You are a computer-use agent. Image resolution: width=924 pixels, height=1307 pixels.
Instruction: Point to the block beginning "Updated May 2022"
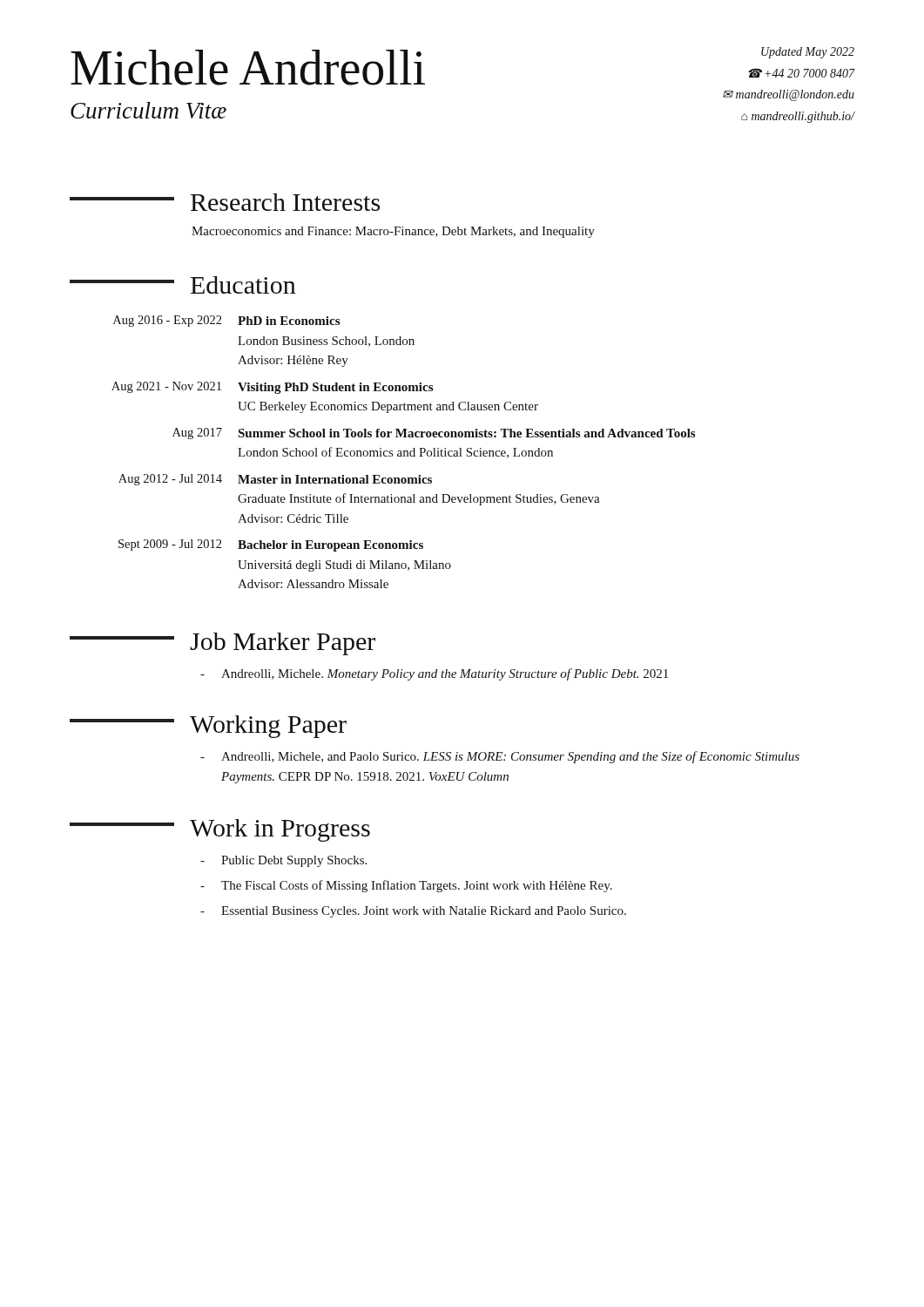[x=788, y=84]
